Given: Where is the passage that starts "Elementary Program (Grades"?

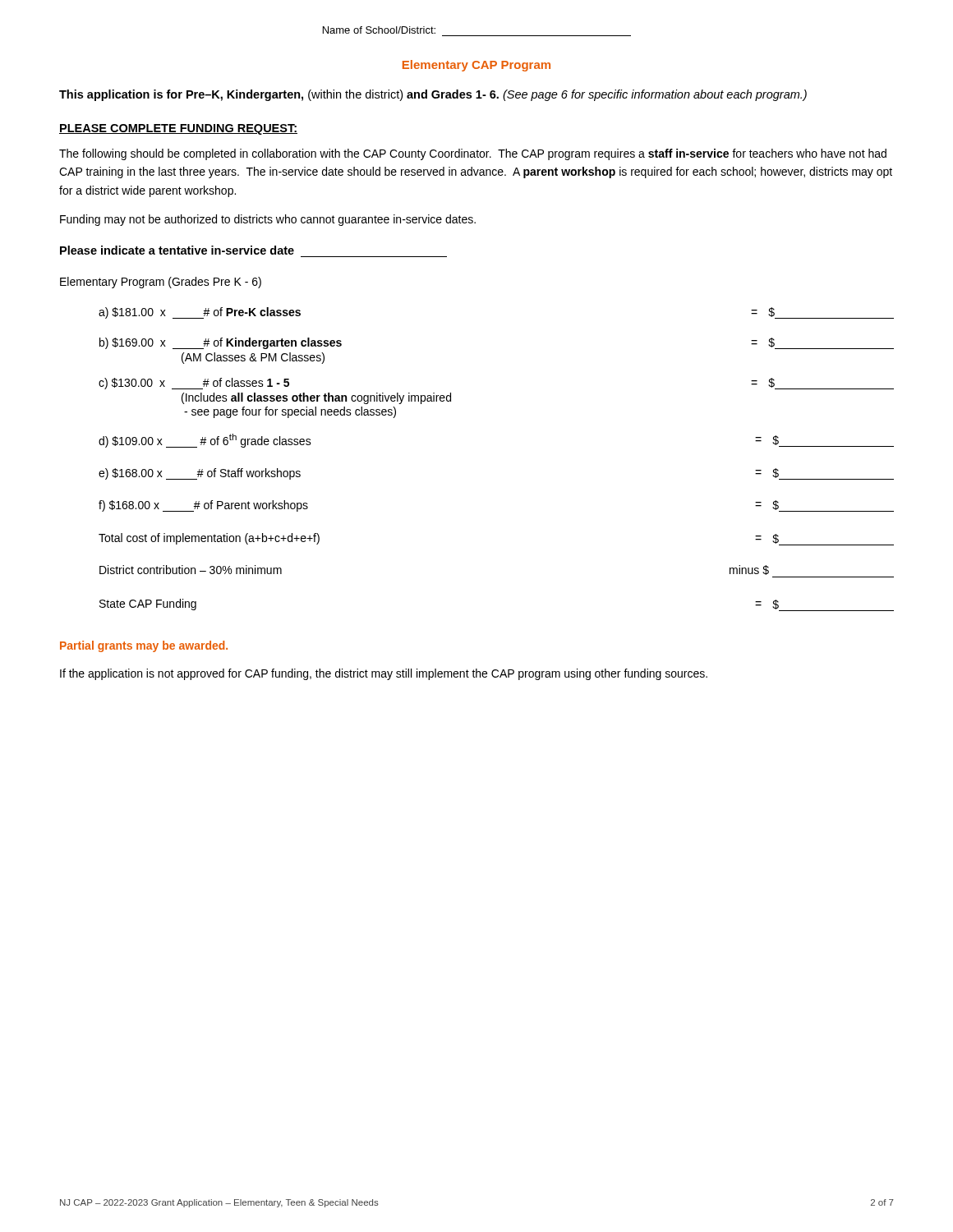Looking at the screenshot, I should click(160, 282).
